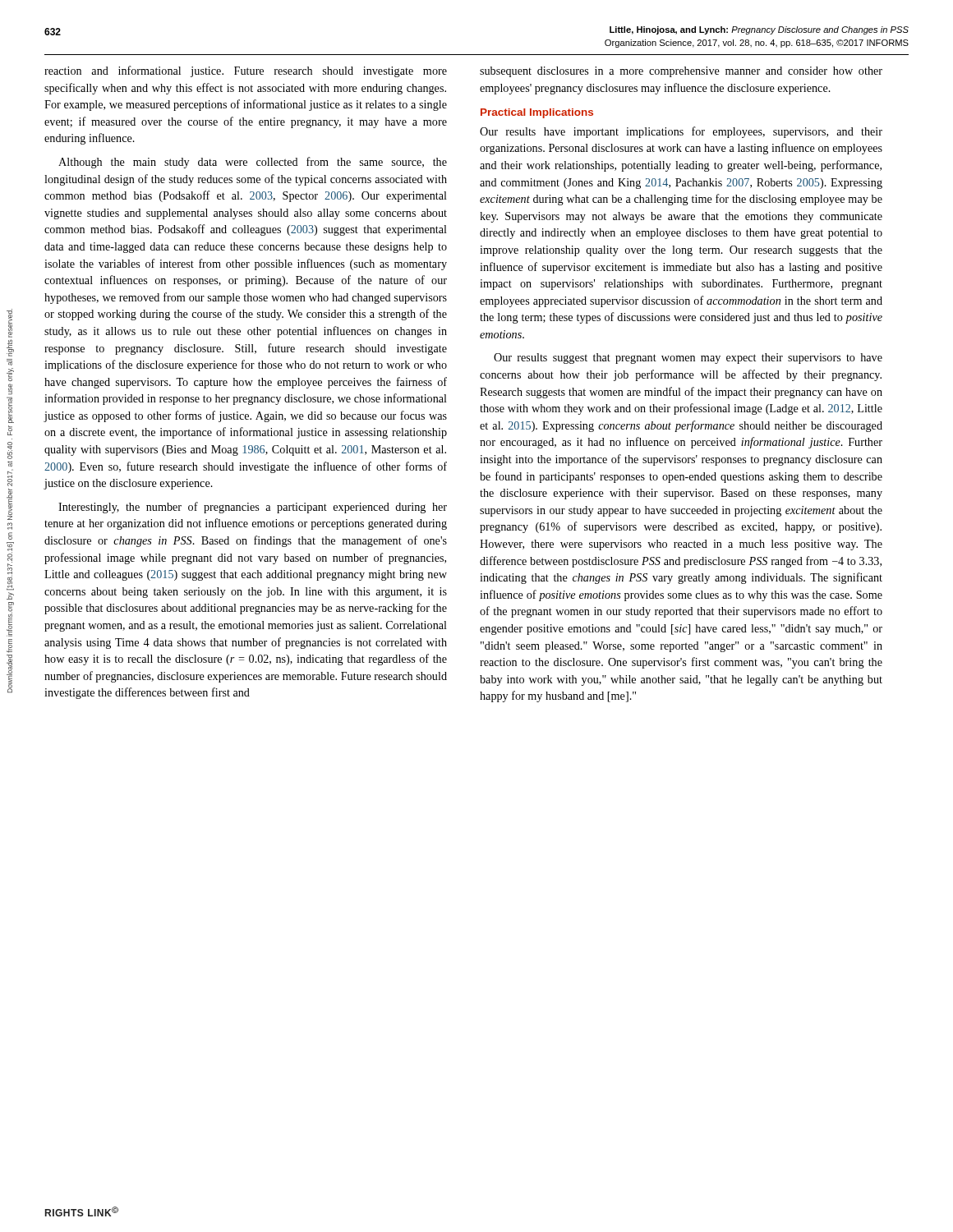Screen dimensions: 1232x953
Task: Point to the element starting "subsequent disclosures in a more comprehensive"
Action: coord(681,79)
